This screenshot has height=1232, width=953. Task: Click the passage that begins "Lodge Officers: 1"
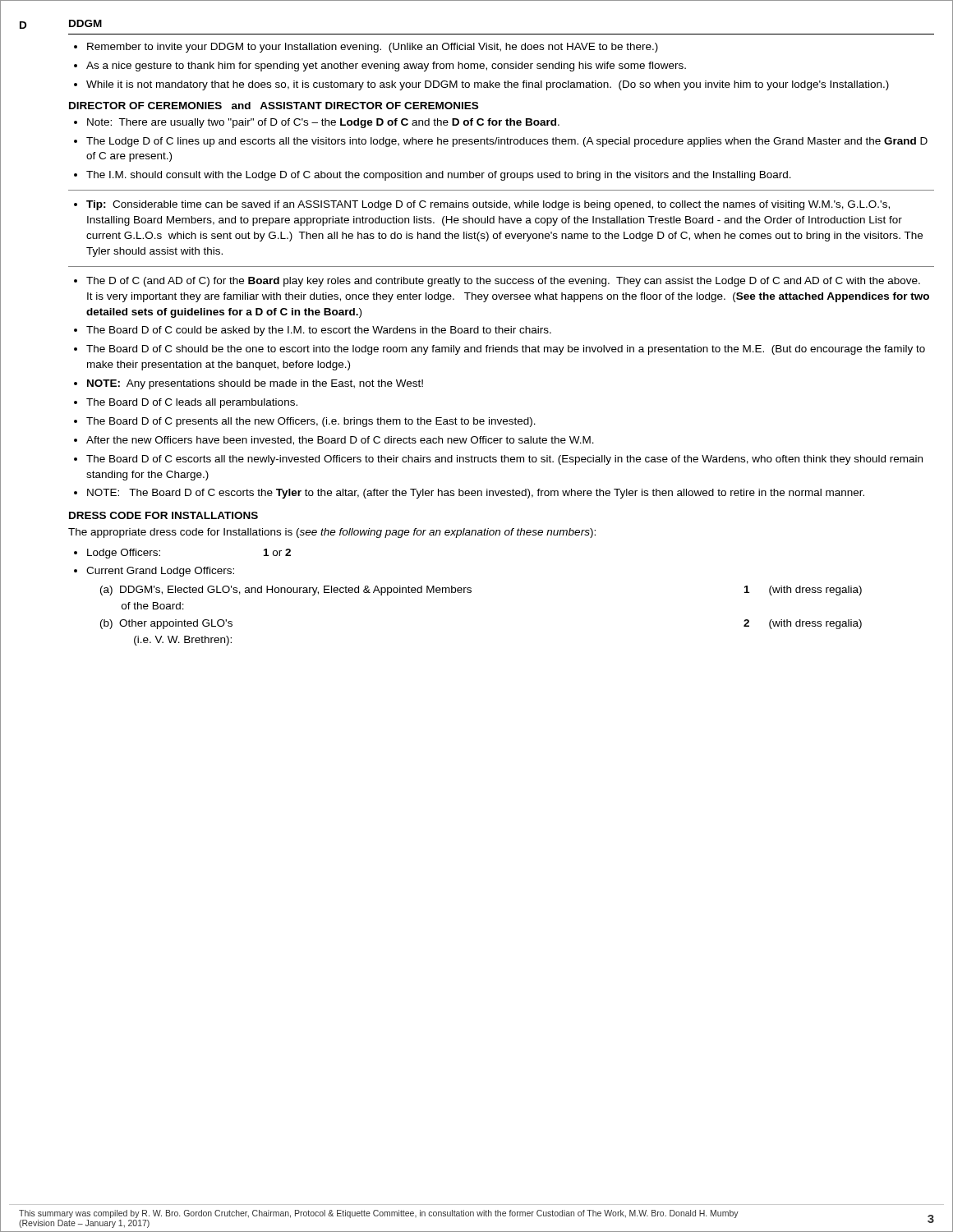coord(123,555)
